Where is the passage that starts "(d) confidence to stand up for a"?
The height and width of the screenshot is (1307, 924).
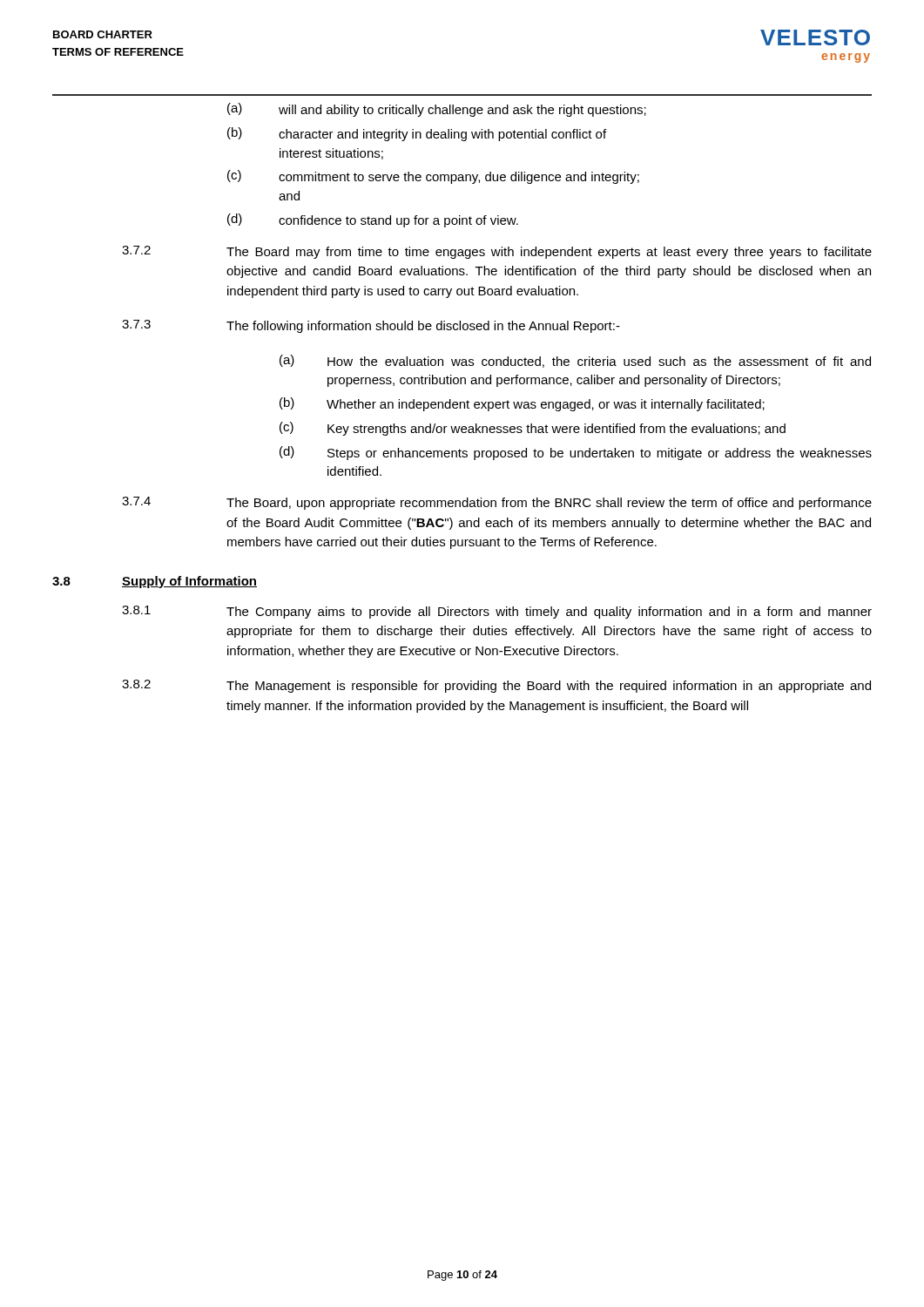tap(373, 220)
